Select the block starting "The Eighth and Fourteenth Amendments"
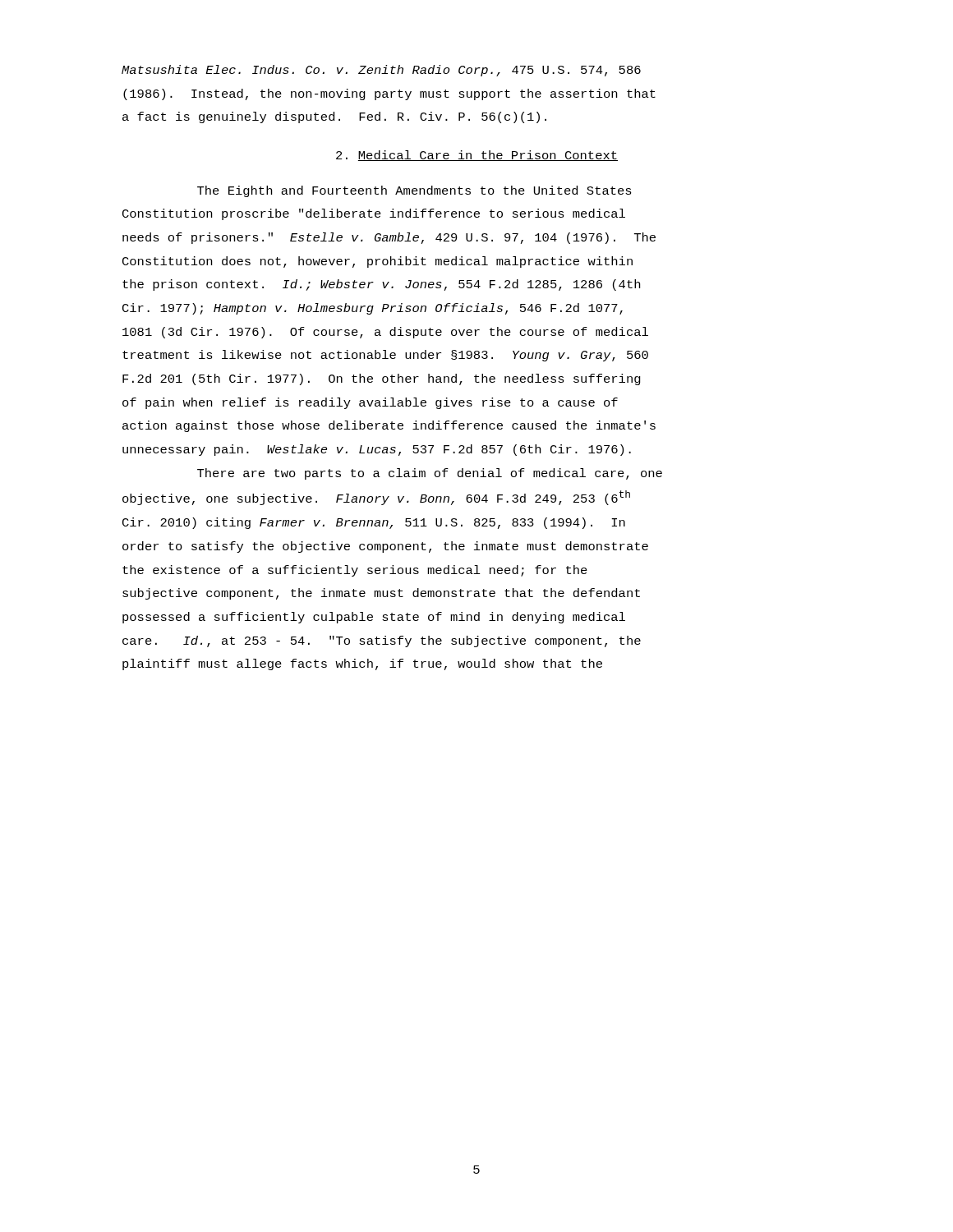The height and width of the screenshot is (1232, 953). [x=389, y=321]
